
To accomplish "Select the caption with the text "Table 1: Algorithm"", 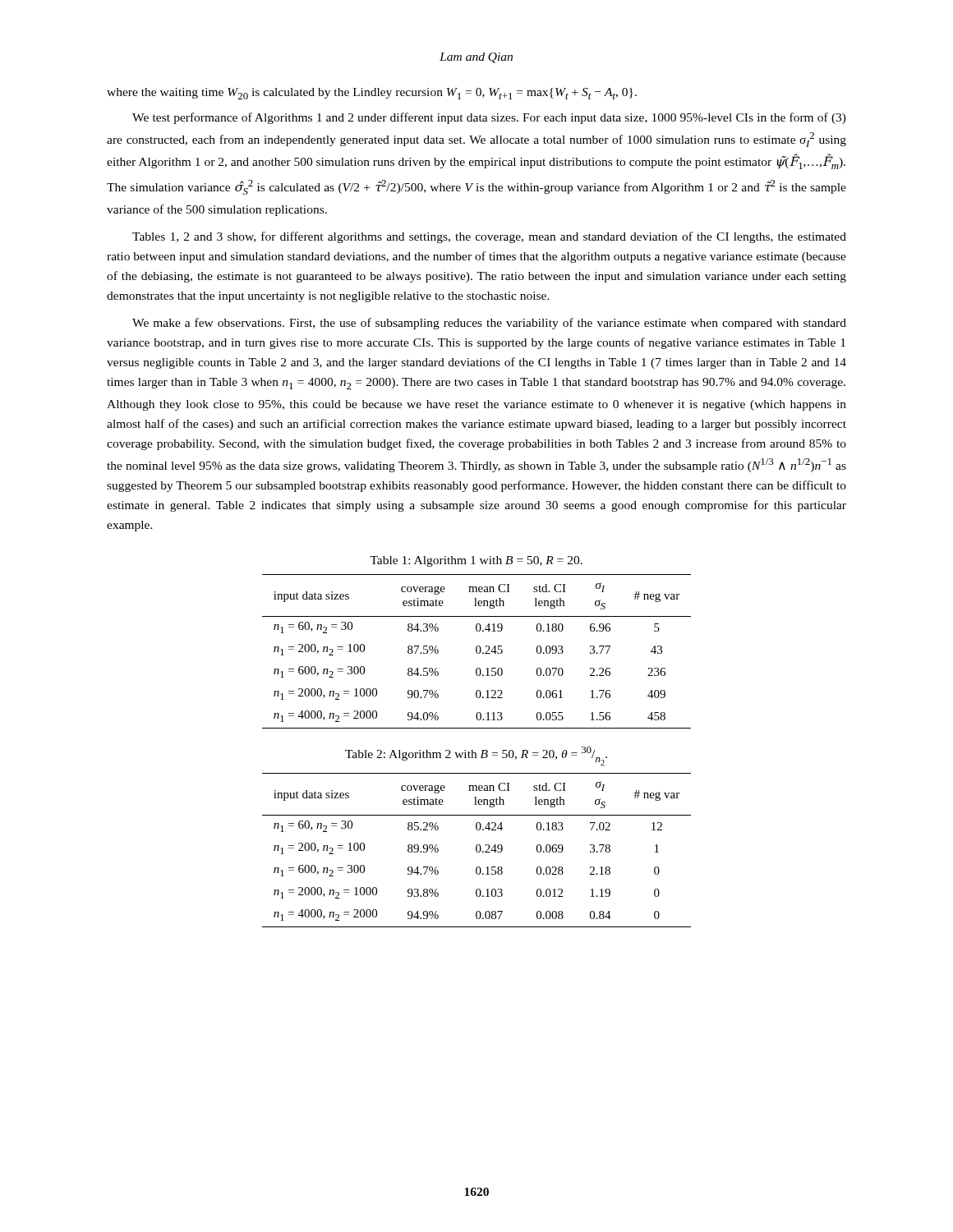I will coord(476,560).
